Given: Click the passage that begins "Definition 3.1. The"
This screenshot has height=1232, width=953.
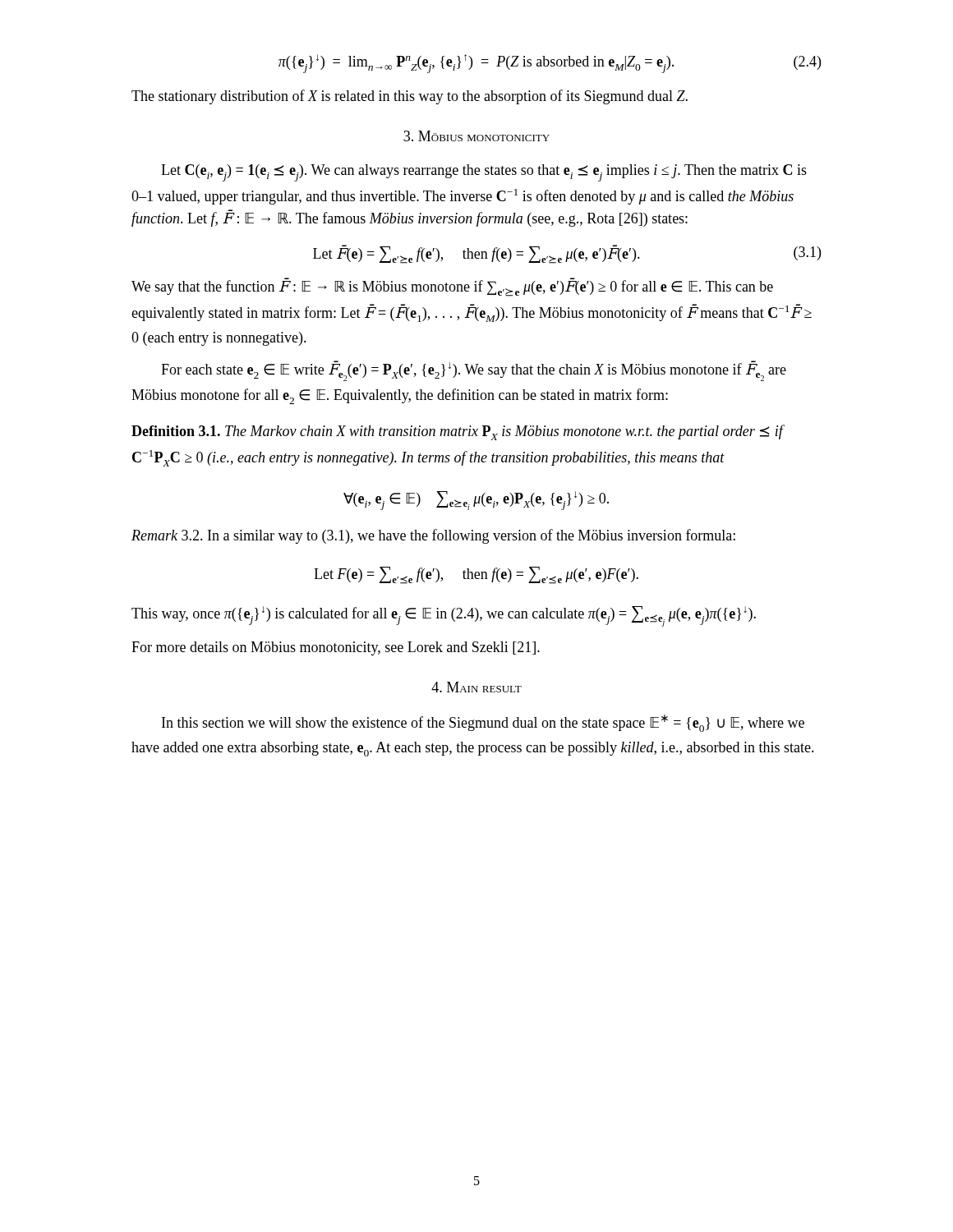Looking at the screenshot, I should (x=476, y=446).
